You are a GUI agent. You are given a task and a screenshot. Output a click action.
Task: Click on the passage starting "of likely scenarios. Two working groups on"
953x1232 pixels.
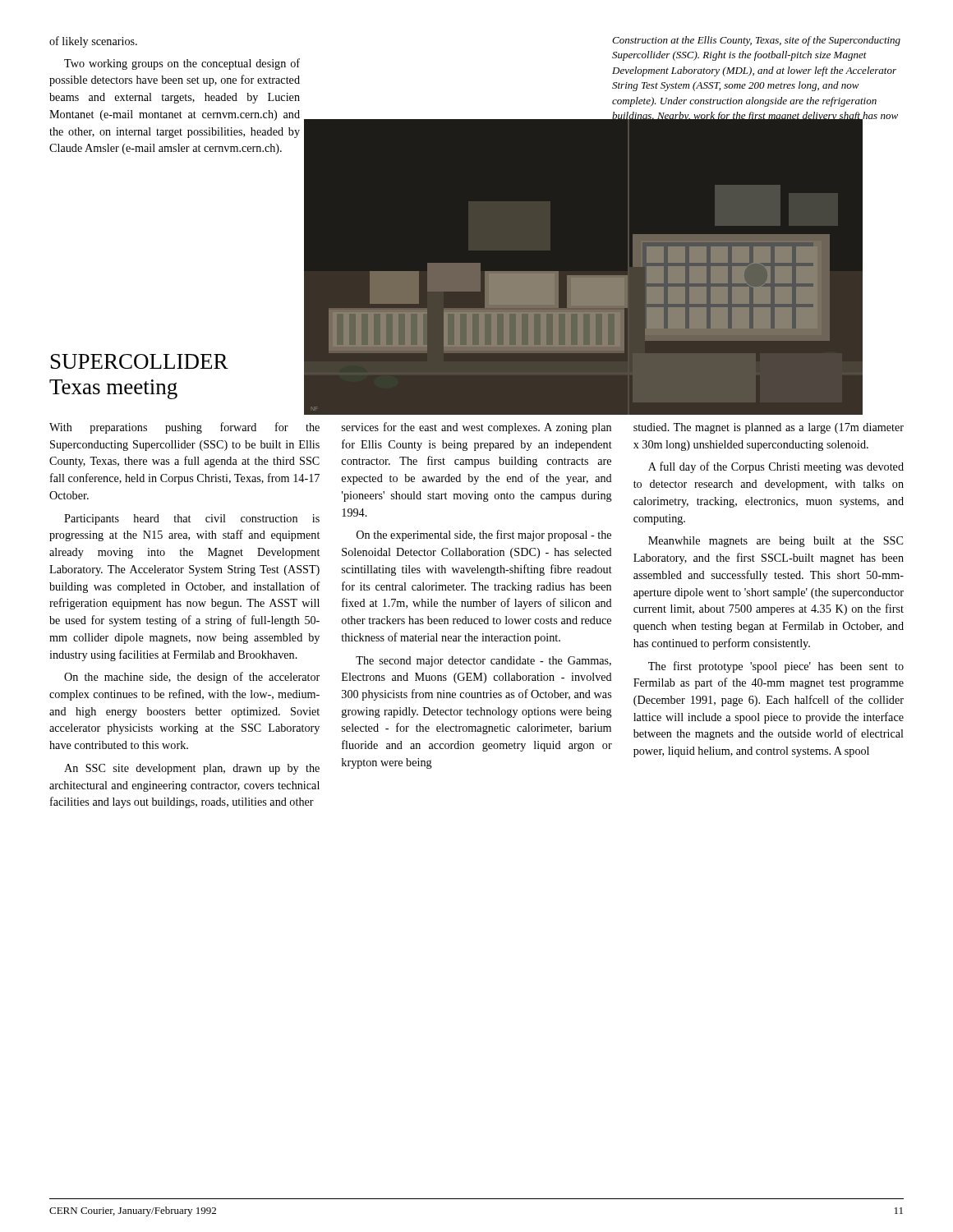[x=175, y=95]
